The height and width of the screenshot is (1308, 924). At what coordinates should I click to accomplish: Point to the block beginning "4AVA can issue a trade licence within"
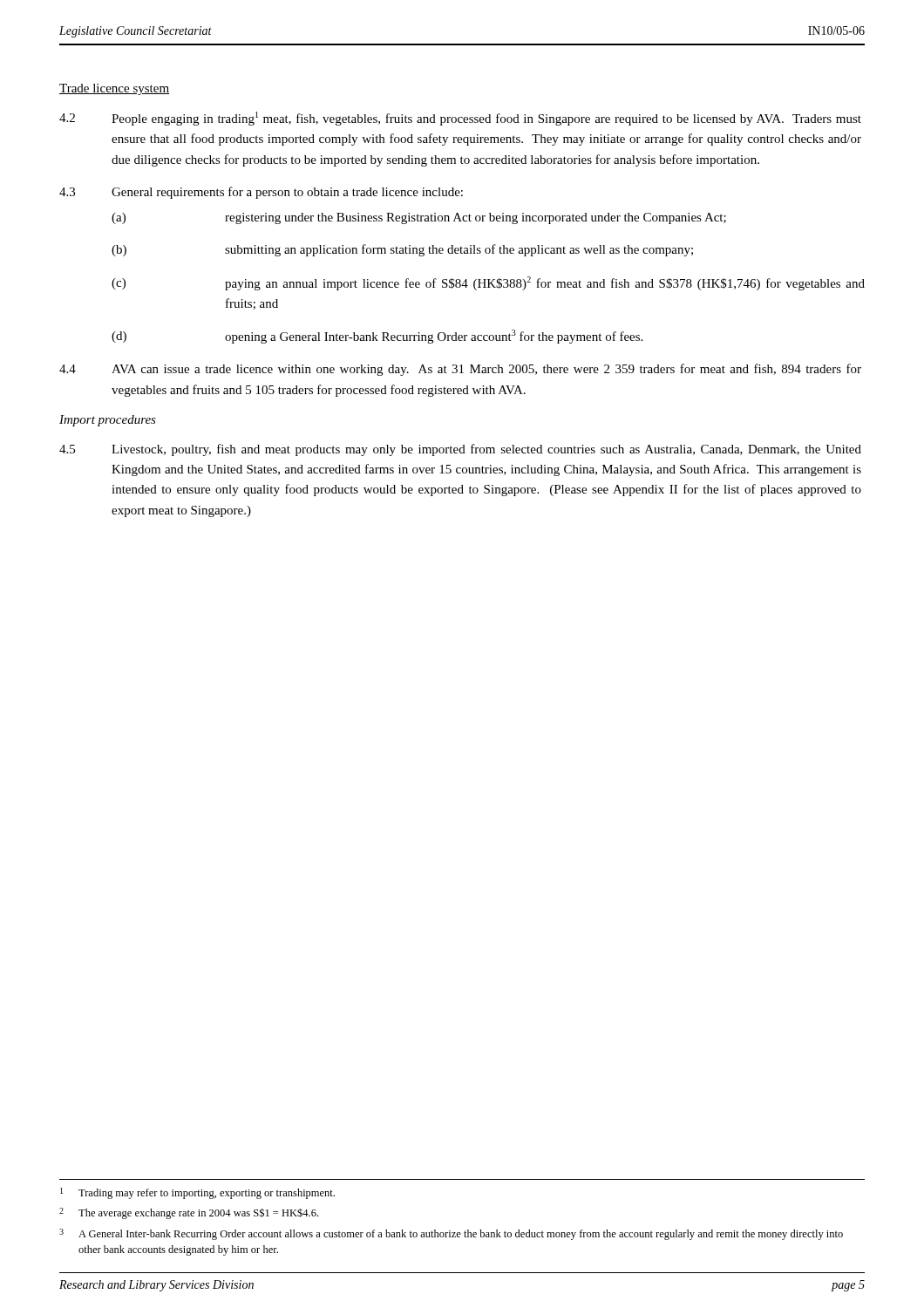pos(460,380)
